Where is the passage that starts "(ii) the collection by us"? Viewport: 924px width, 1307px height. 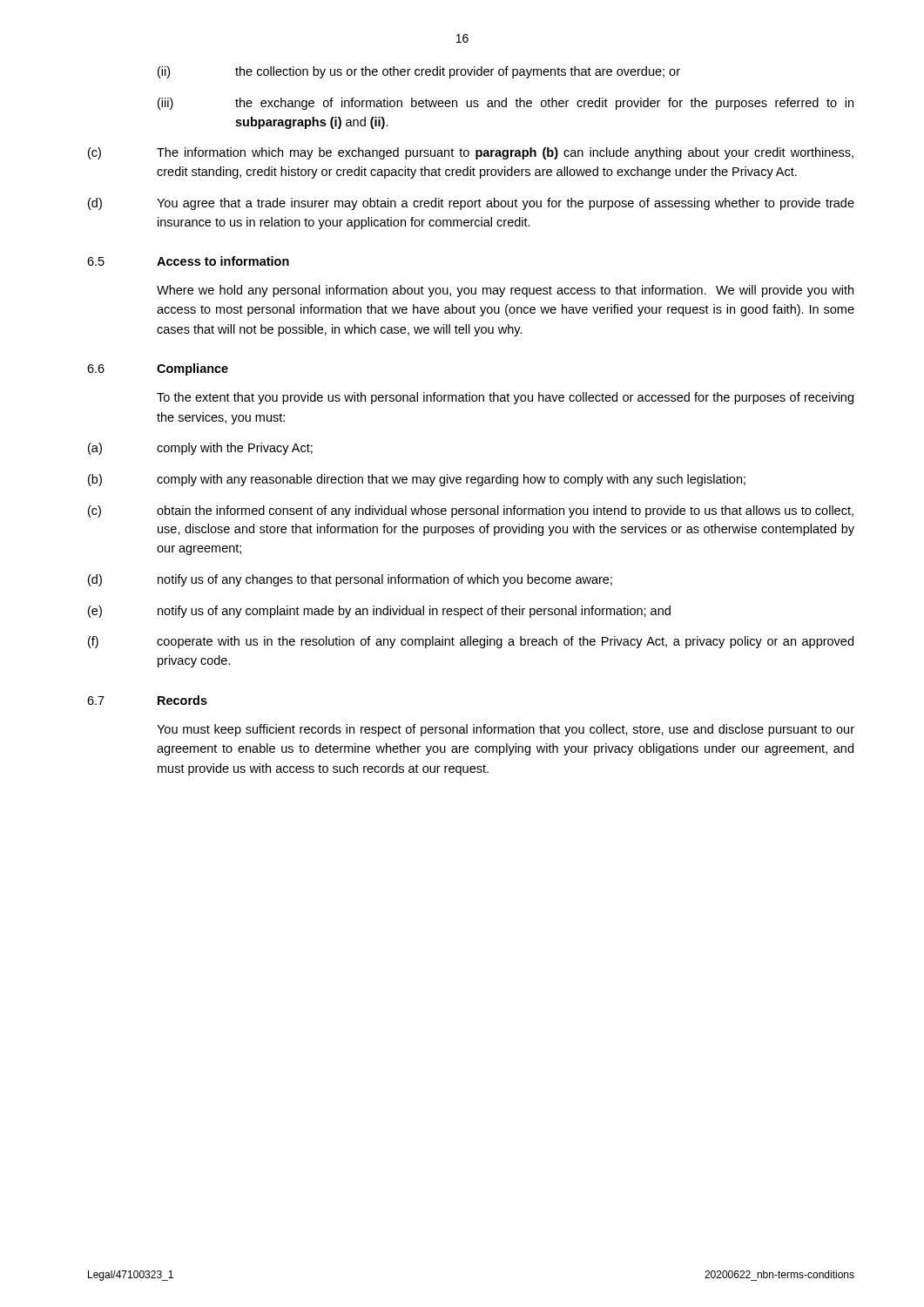[471, 72]
